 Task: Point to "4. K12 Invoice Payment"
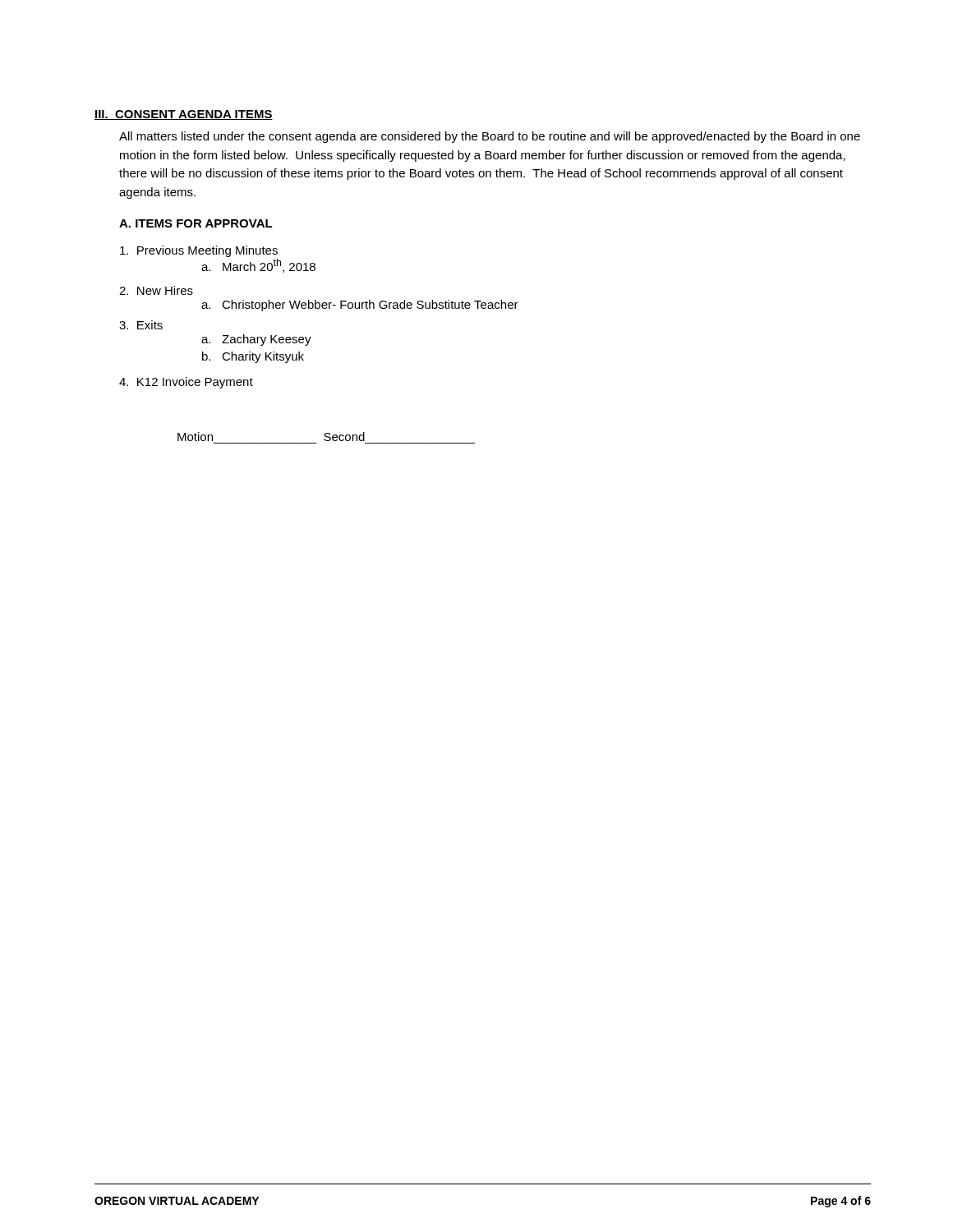click(186, 381)
